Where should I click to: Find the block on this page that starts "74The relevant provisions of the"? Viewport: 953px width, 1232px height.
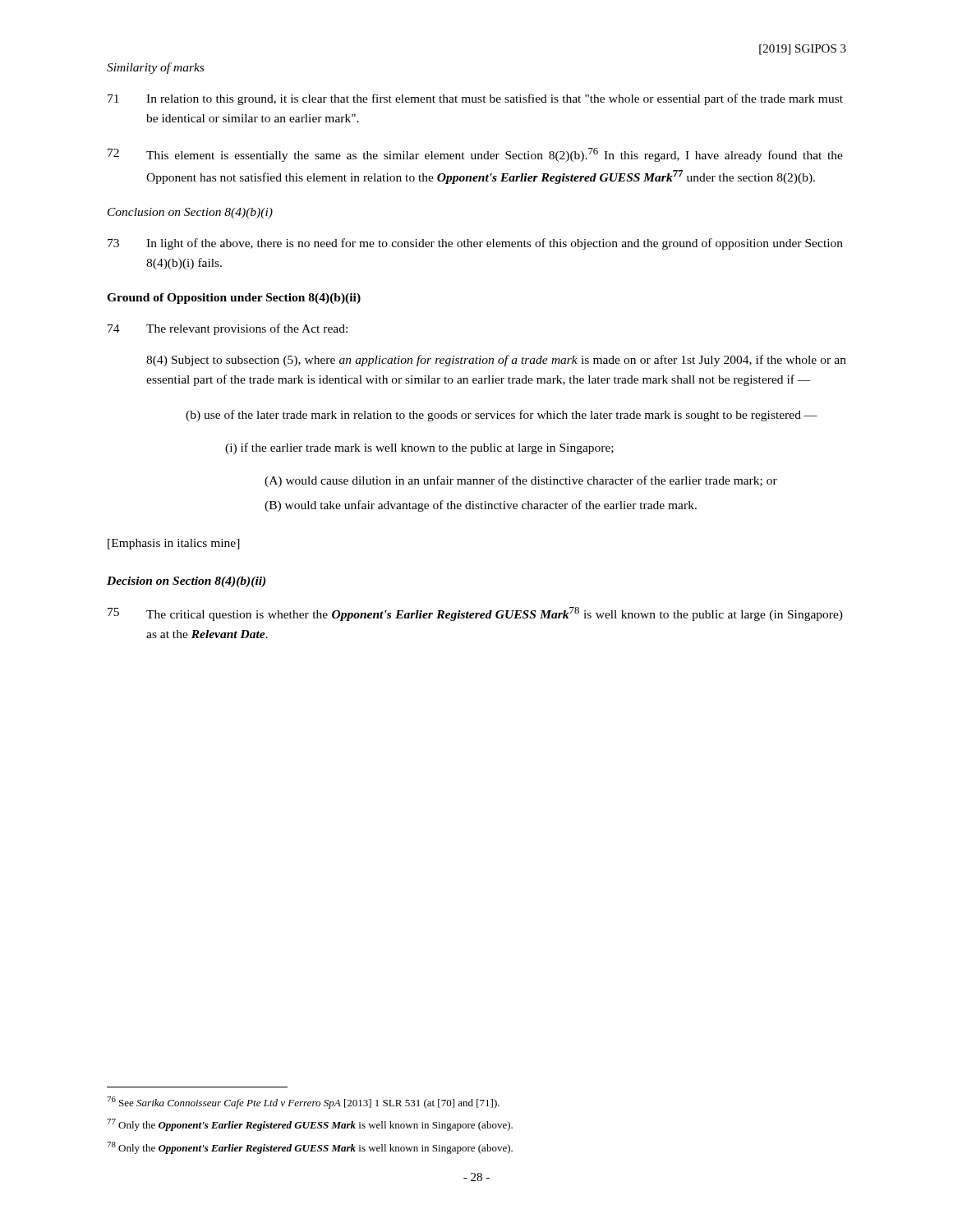pos(228,329)
